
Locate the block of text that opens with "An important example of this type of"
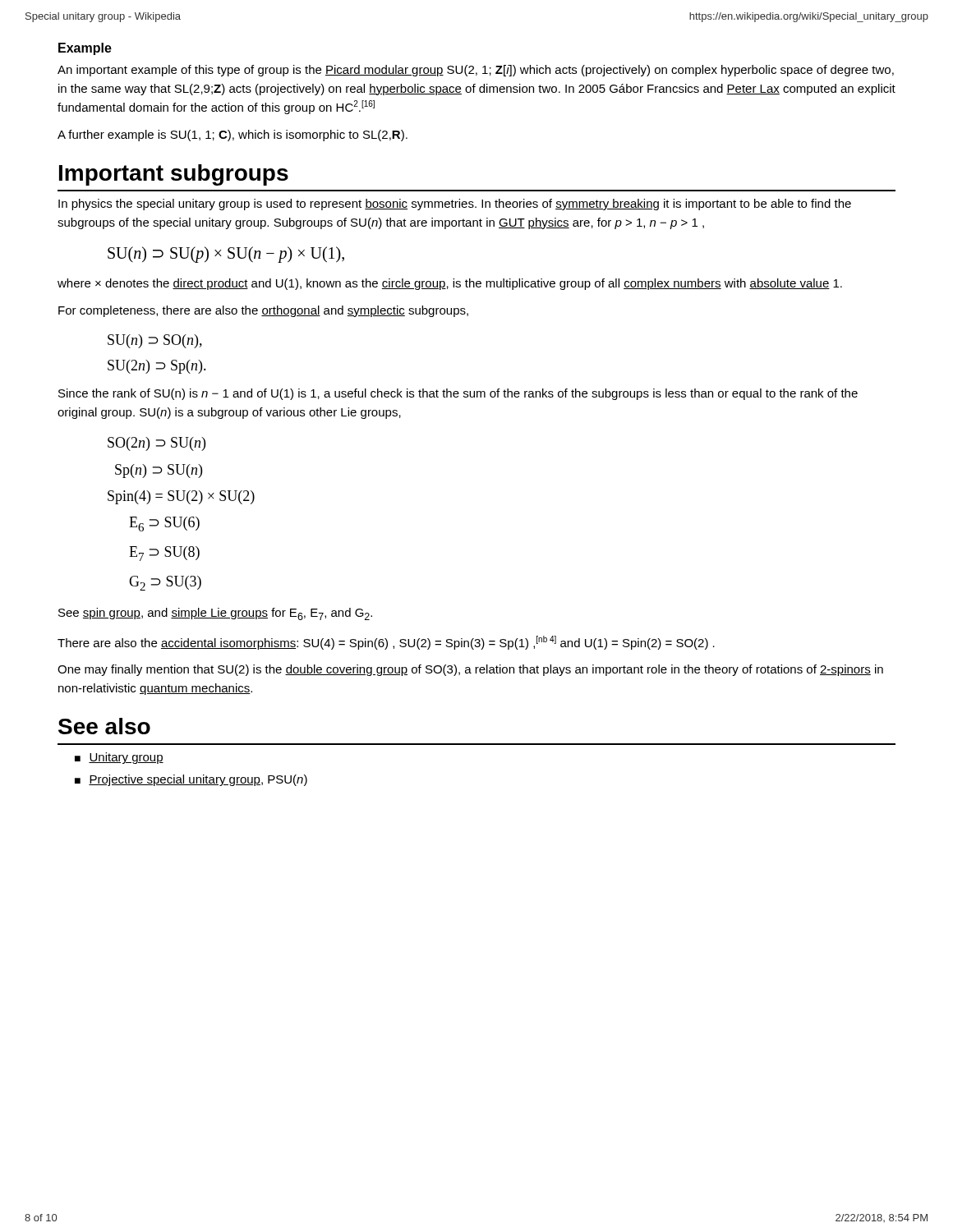pyautogui.click(x=476, y=88)
